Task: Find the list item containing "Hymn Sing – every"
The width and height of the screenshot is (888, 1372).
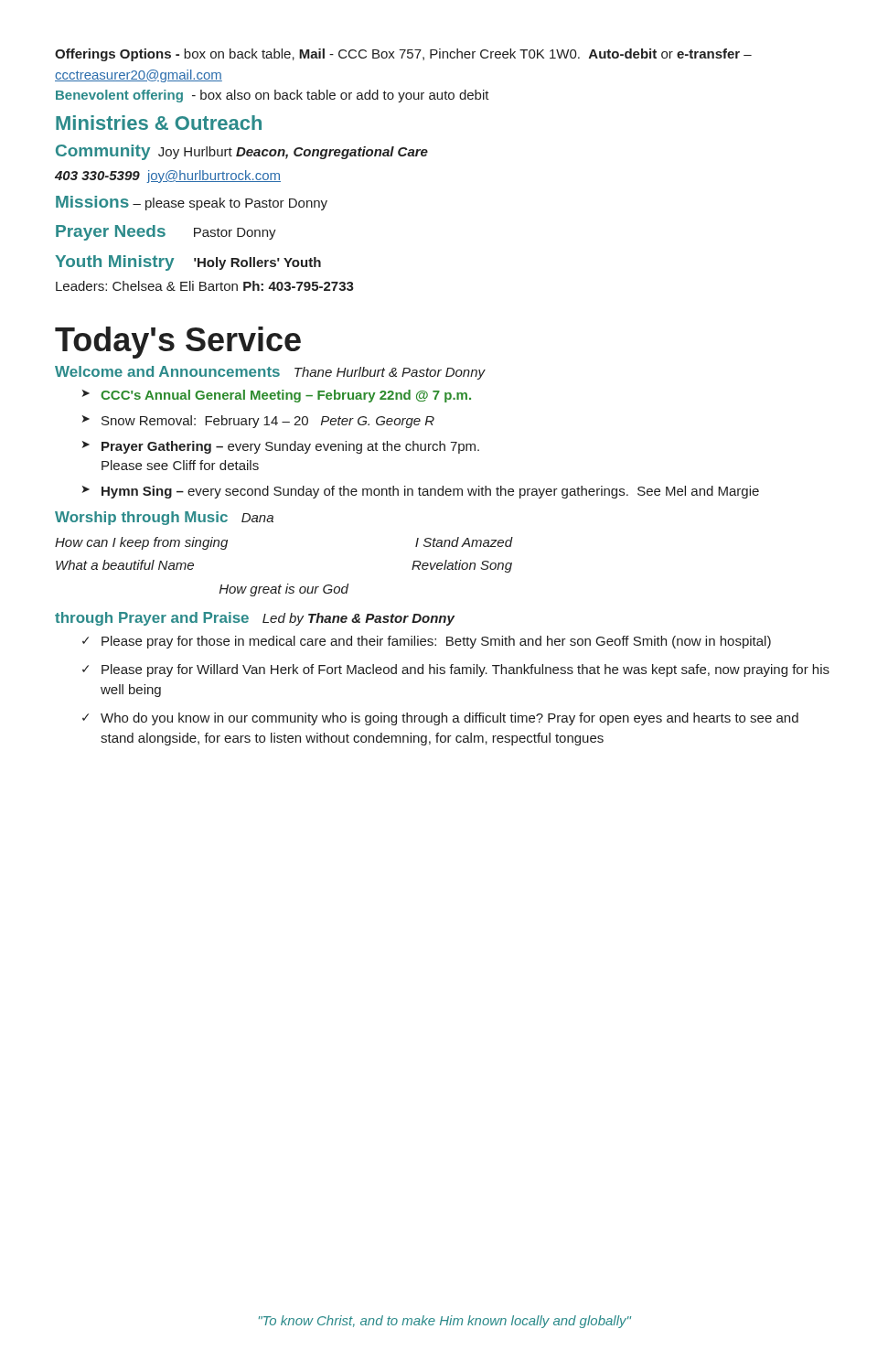Action: (430, 491)
